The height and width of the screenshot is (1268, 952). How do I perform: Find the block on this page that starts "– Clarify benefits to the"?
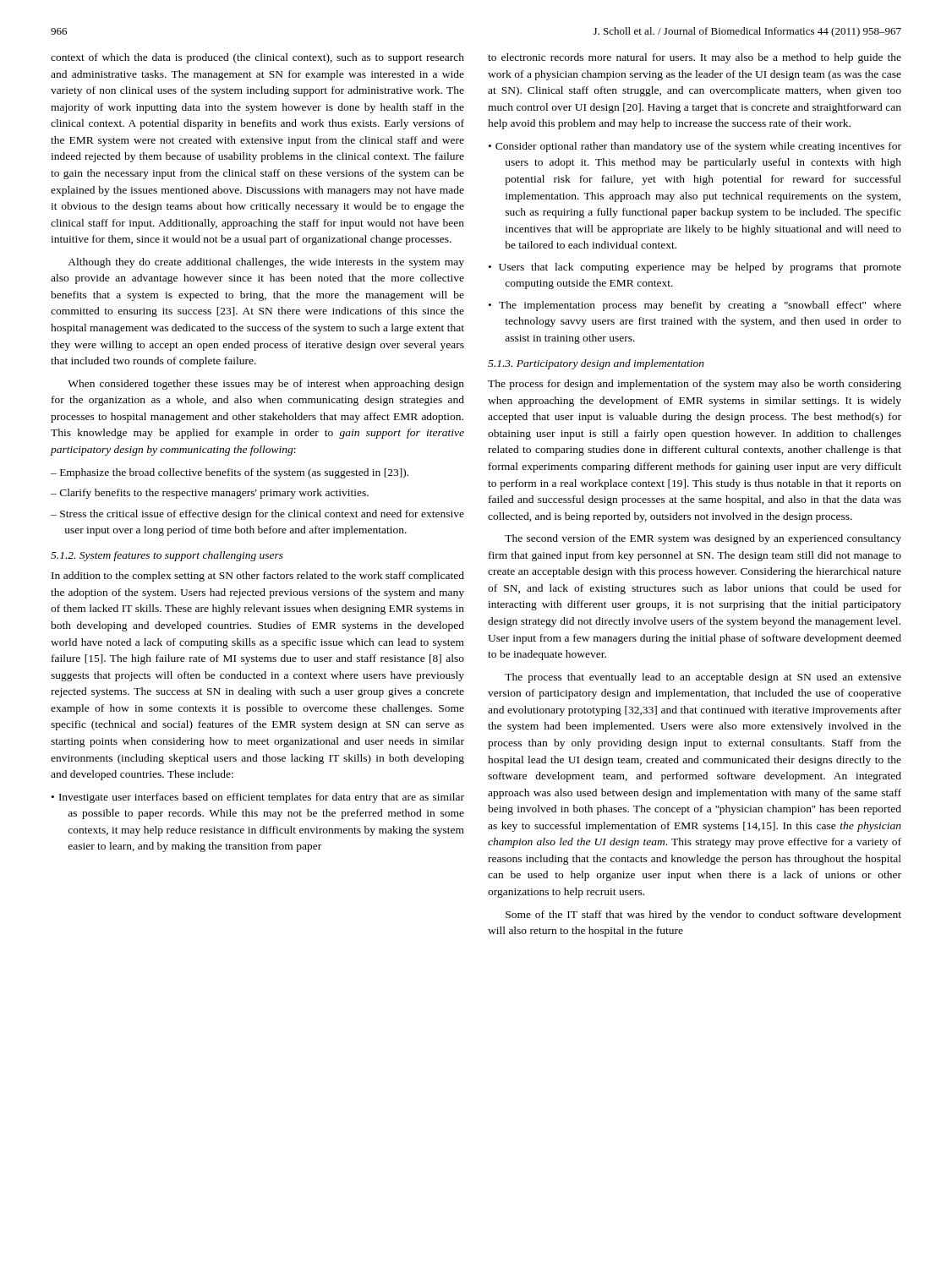pos(210,492)
